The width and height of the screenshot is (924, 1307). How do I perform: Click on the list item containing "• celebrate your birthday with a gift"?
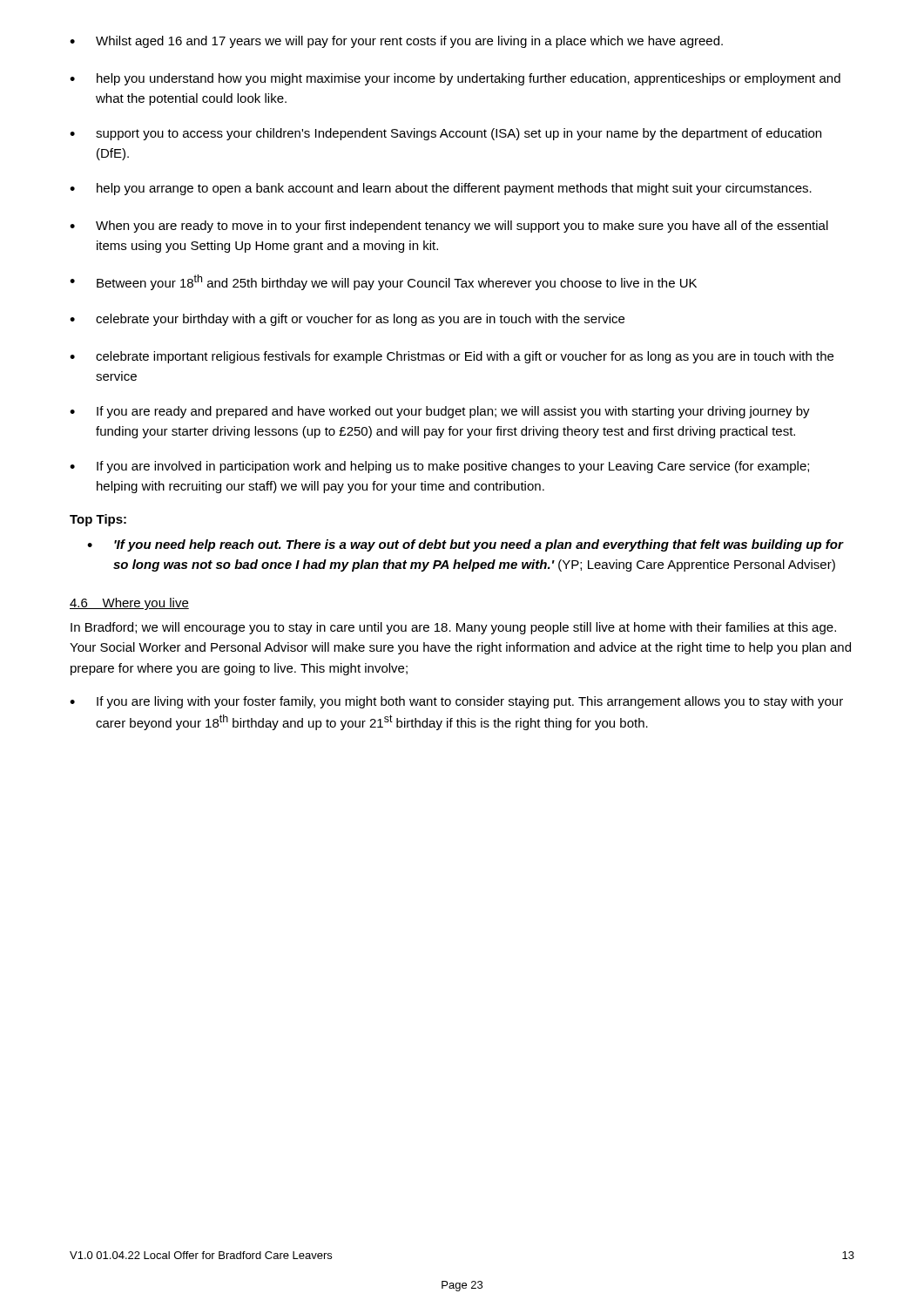[x=462, y=320]
